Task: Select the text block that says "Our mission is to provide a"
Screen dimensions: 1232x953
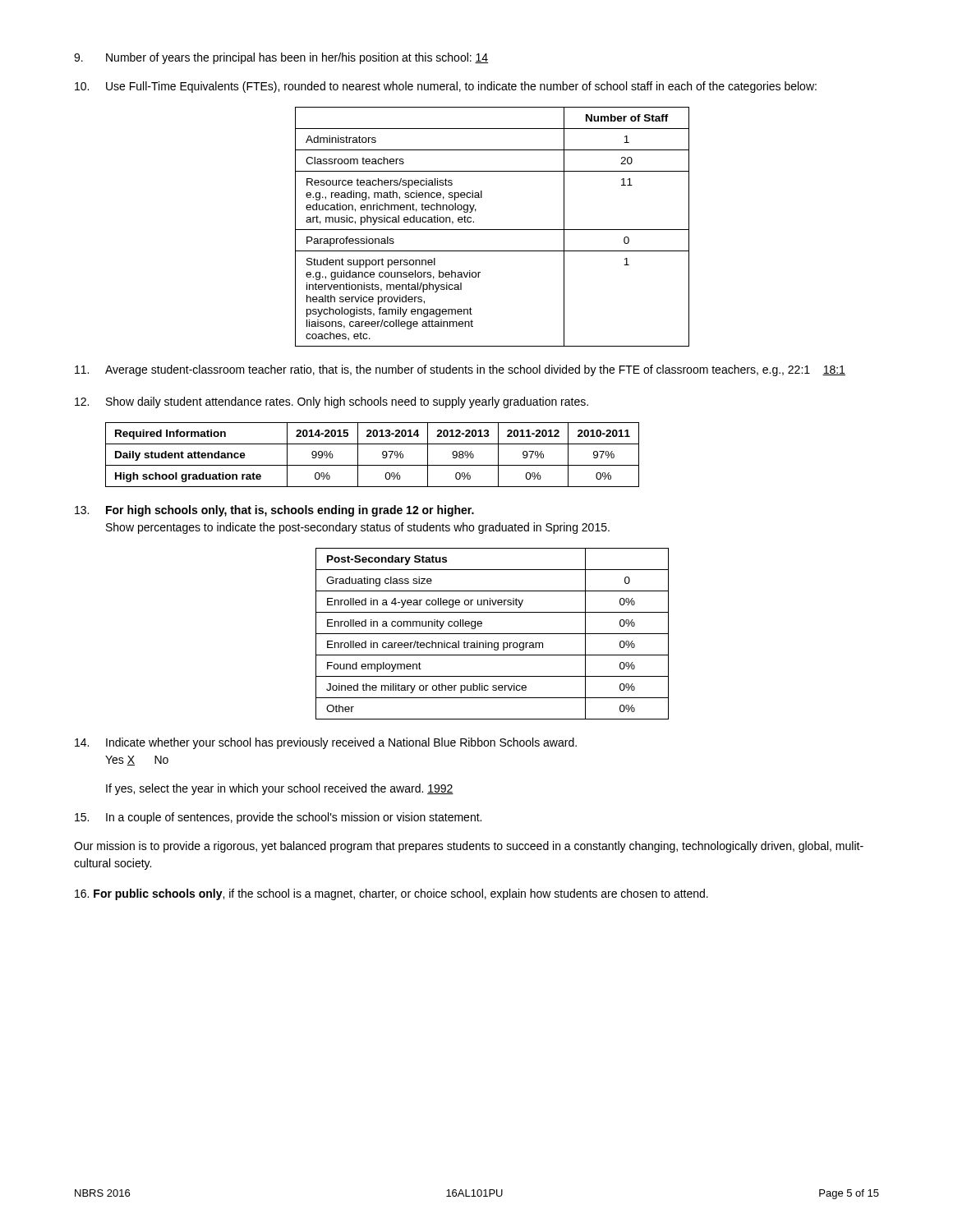Action: pos(469,855)
